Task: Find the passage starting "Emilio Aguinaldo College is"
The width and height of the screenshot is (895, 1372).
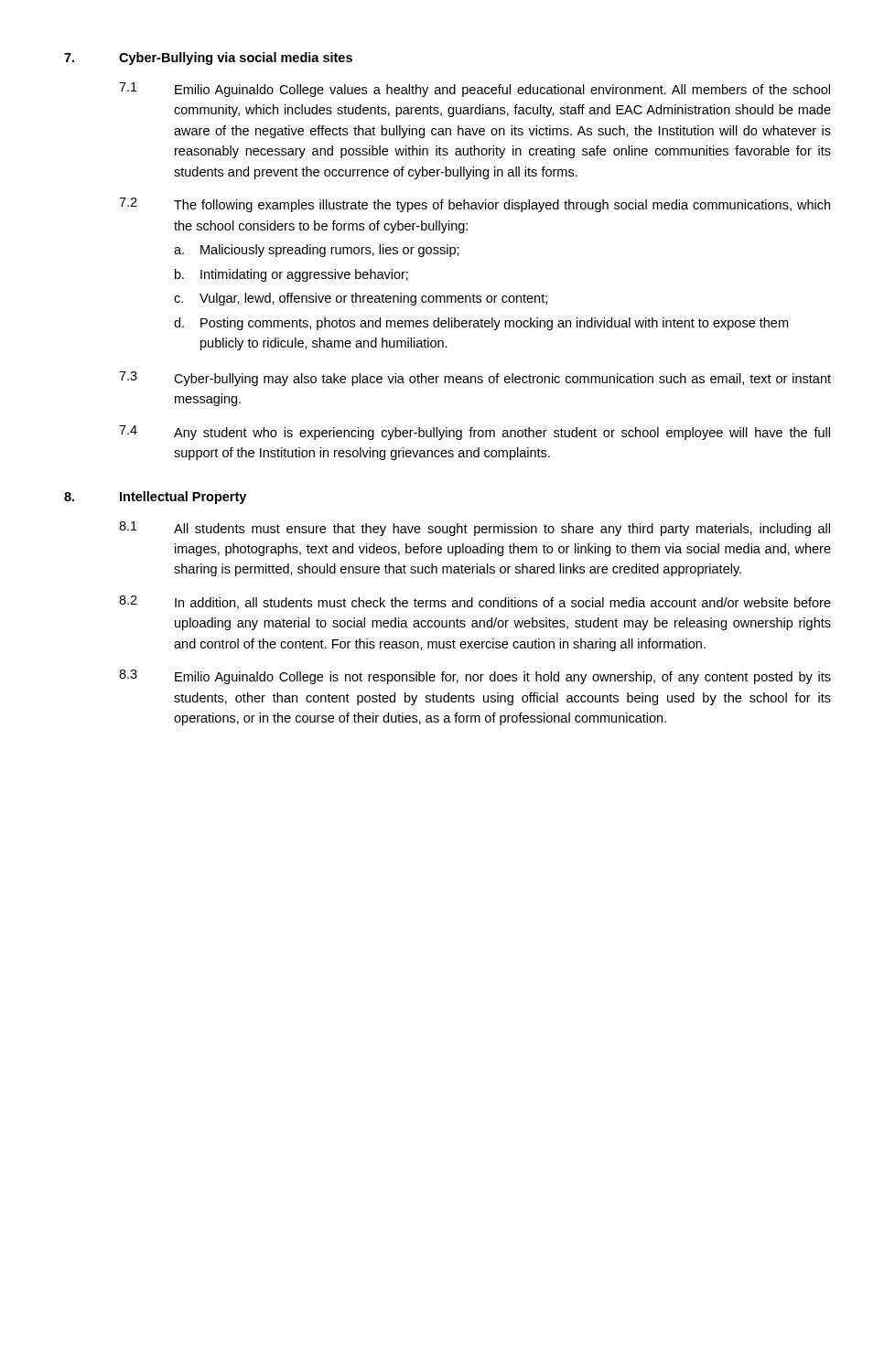Action: tap(502, 698)
